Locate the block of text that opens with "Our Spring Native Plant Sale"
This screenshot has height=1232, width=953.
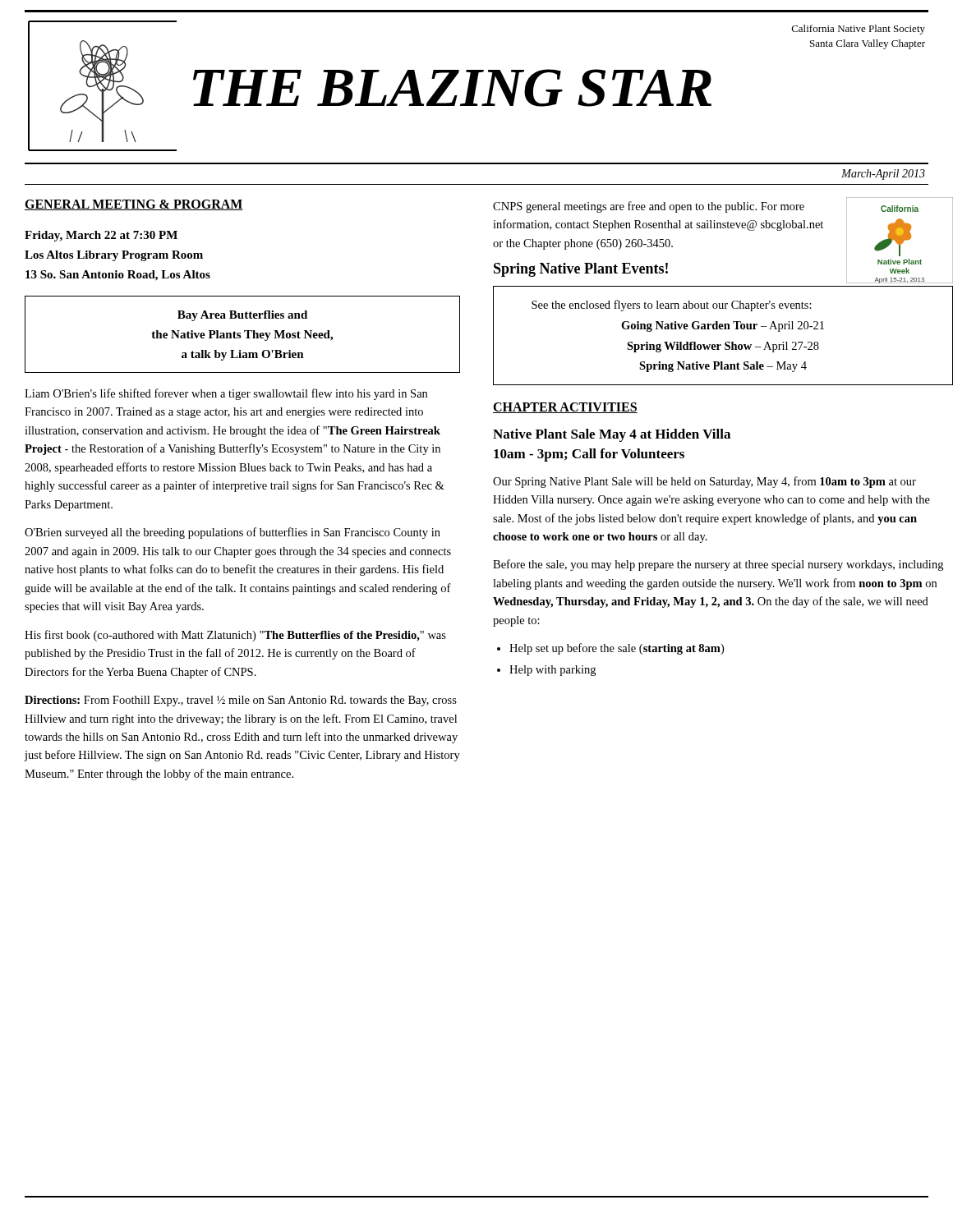[711, 509]
